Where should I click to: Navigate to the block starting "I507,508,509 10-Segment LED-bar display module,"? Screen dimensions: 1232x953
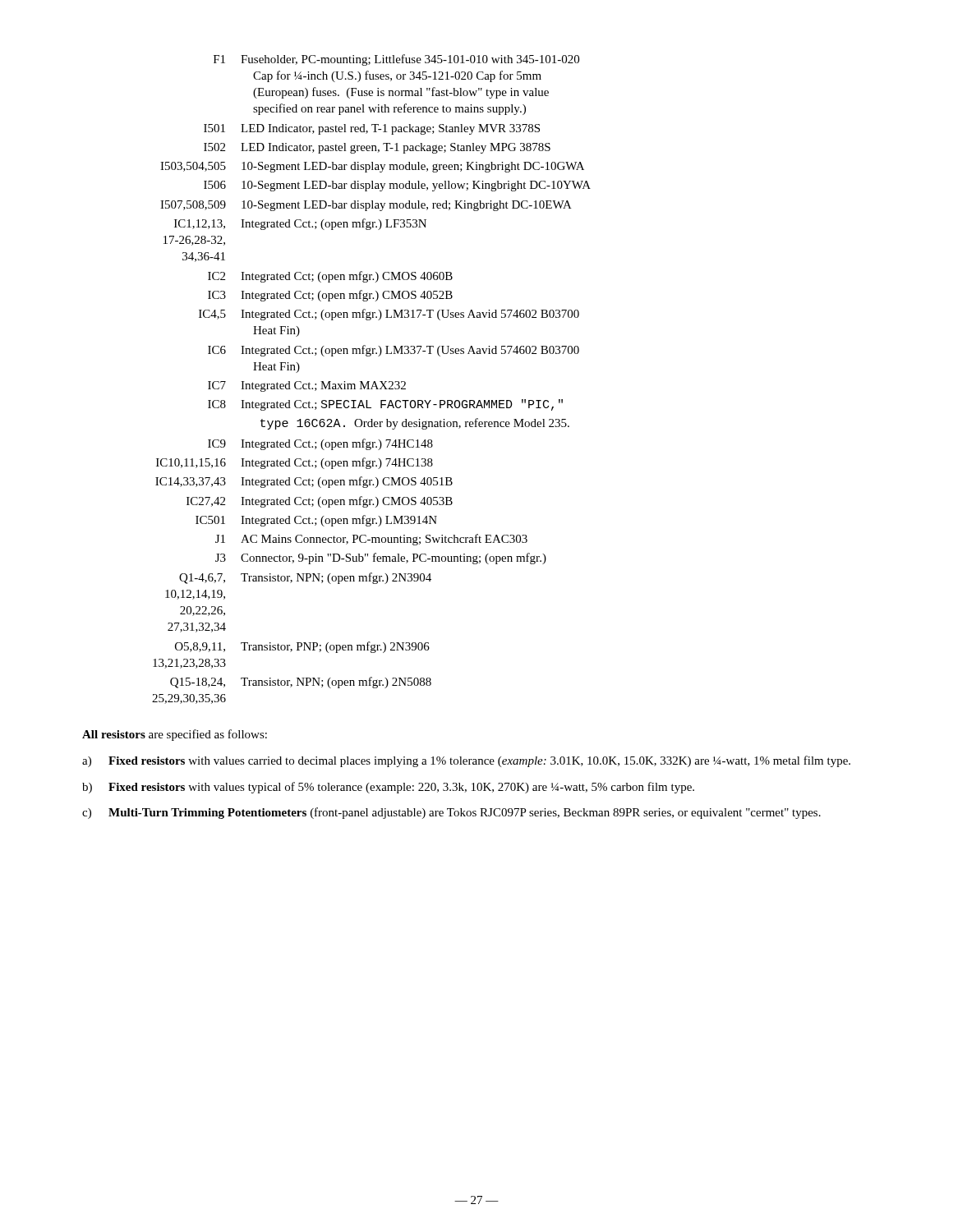click(x=485, y=204)
